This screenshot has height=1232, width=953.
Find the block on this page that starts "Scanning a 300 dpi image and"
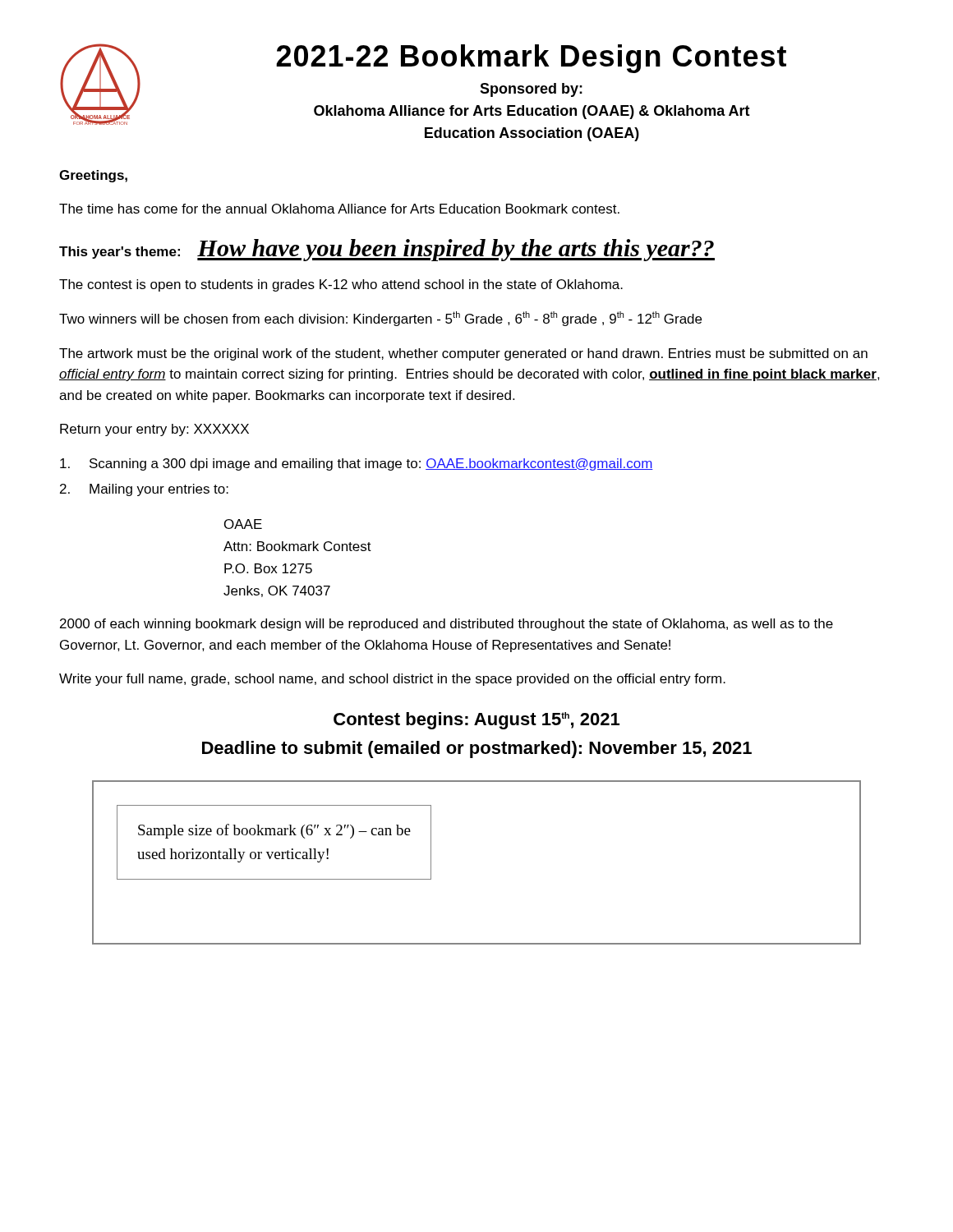click(476, 463)
